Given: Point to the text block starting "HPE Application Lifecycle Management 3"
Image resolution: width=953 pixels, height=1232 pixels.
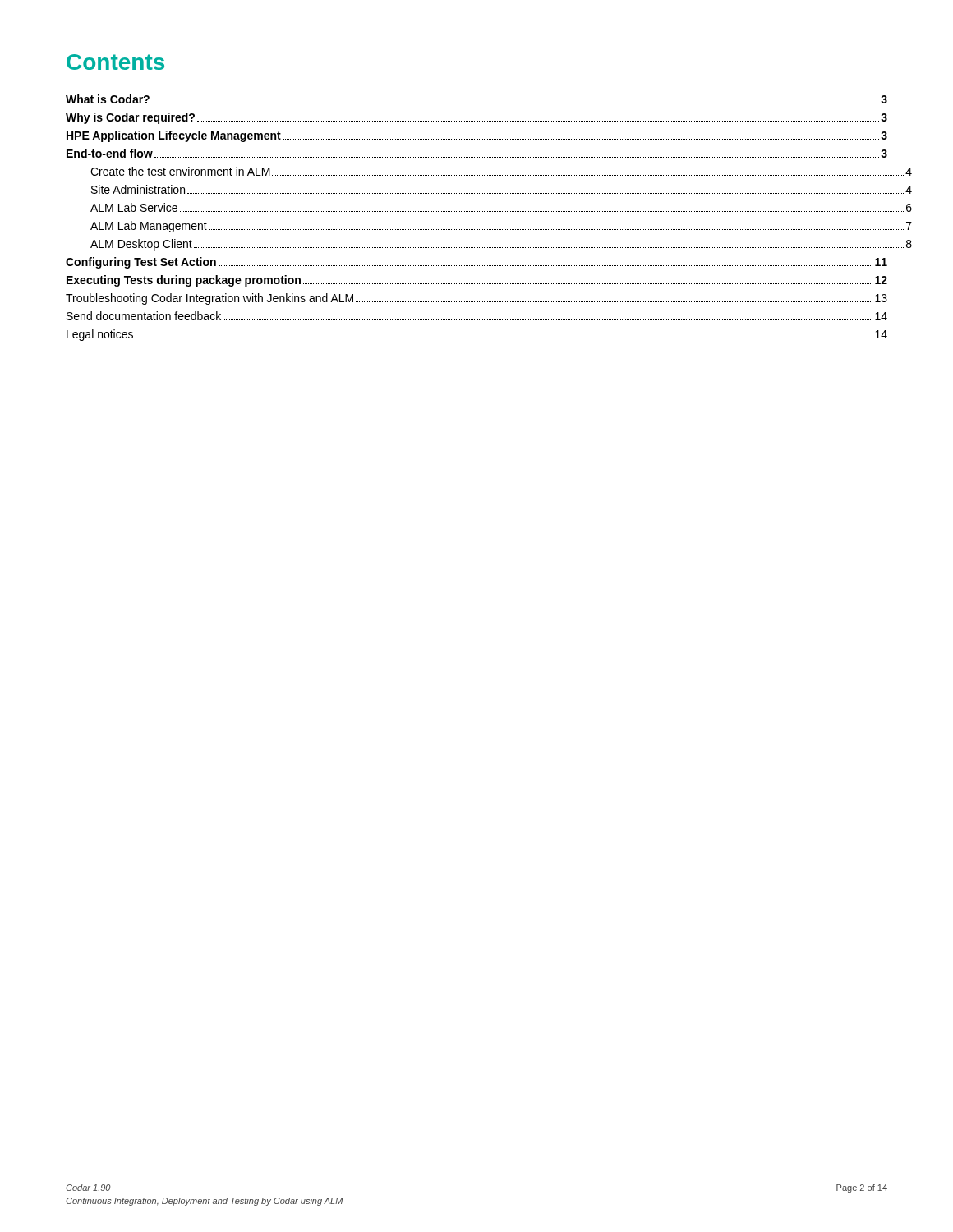Looking at the screenshot, I should 476,136.
